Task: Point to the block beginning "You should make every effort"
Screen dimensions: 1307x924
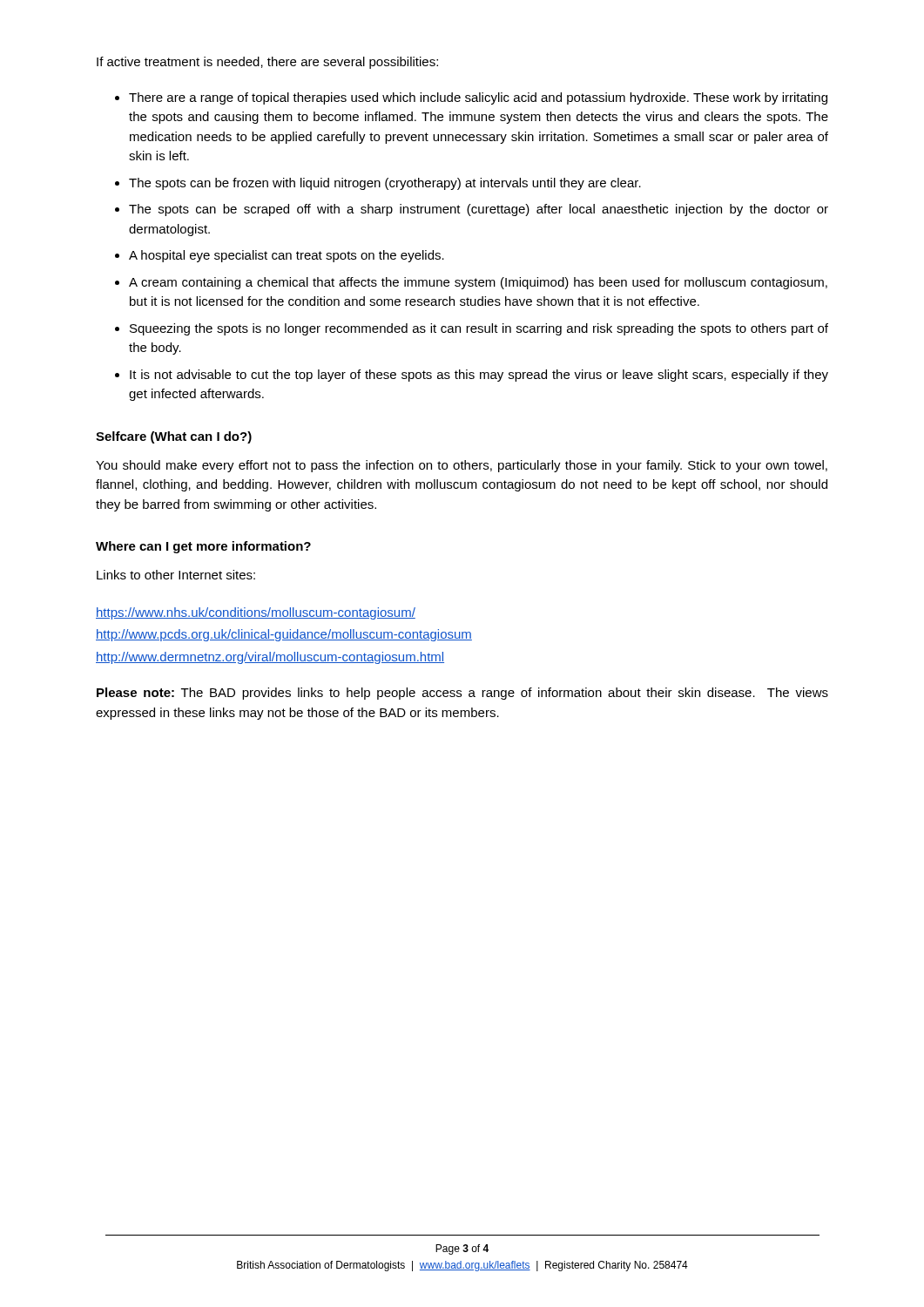Action: pos(462,484)
